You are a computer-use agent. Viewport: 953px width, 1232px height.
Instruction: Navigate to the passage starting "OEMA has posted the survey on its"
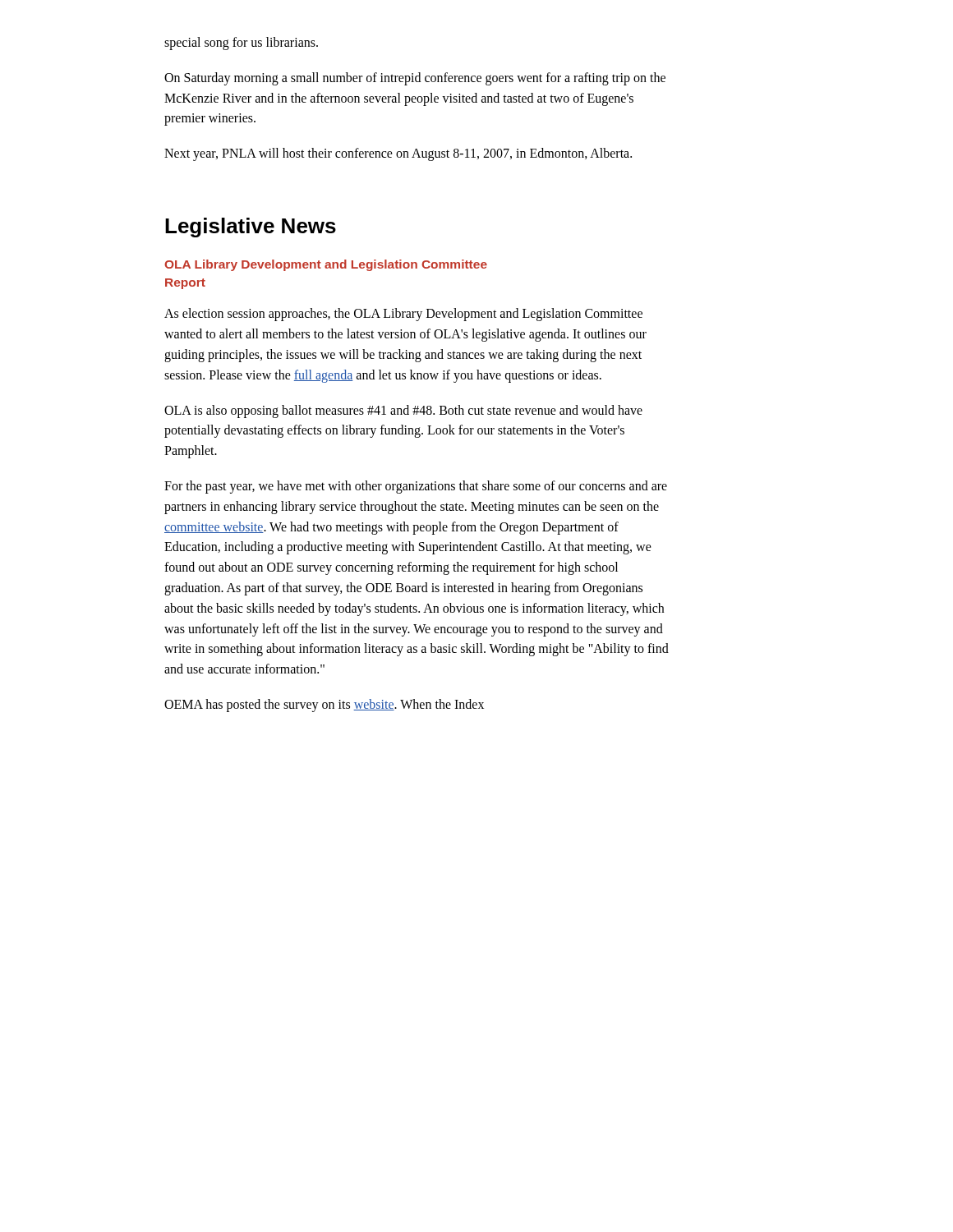pyautogui.click(x=324, y=704)
